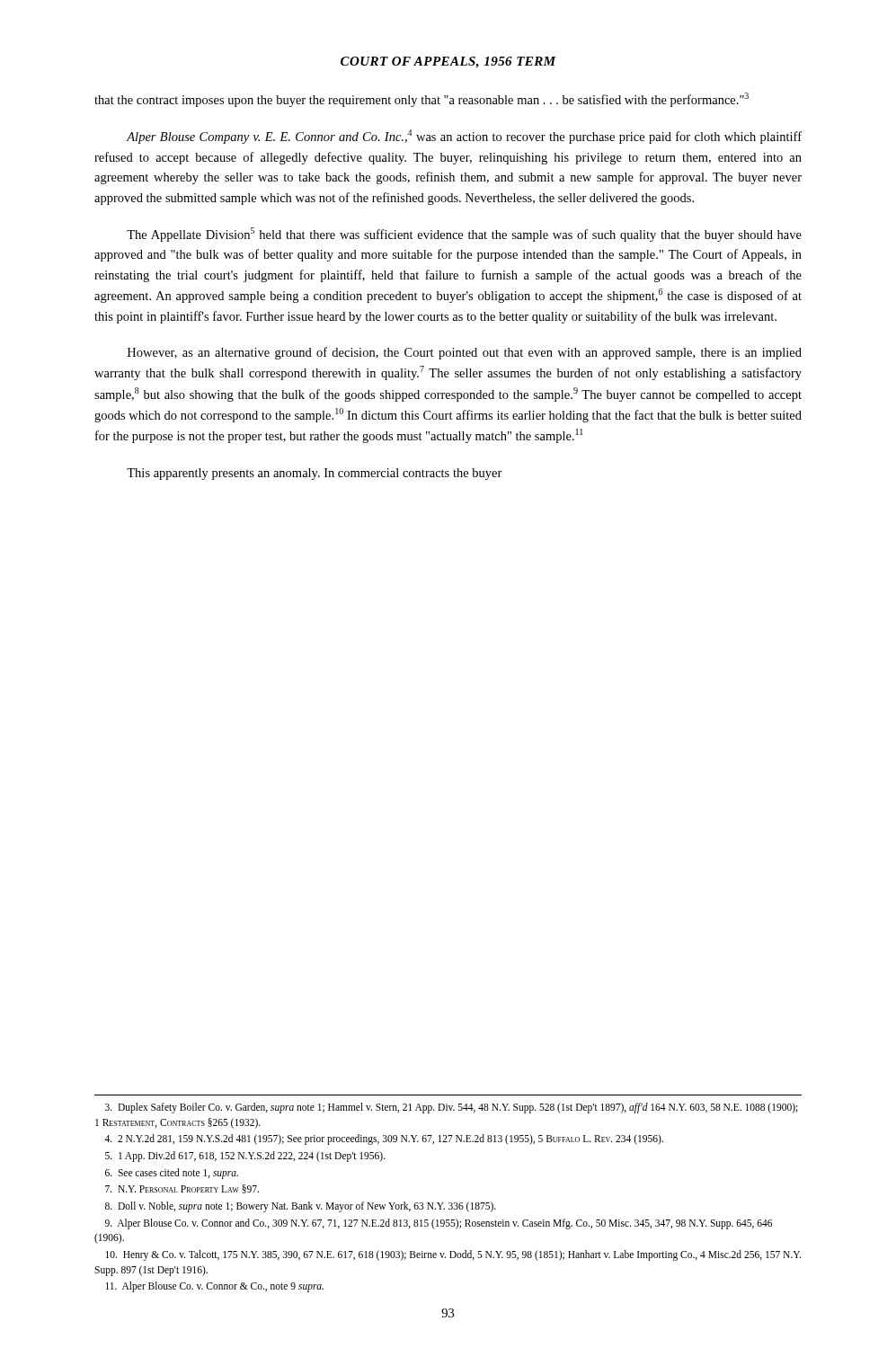Point to the block beginning "This apparently presents an anomaly. In commercial"
Viewport: 896px width, 1348px height.
point(314,472)
